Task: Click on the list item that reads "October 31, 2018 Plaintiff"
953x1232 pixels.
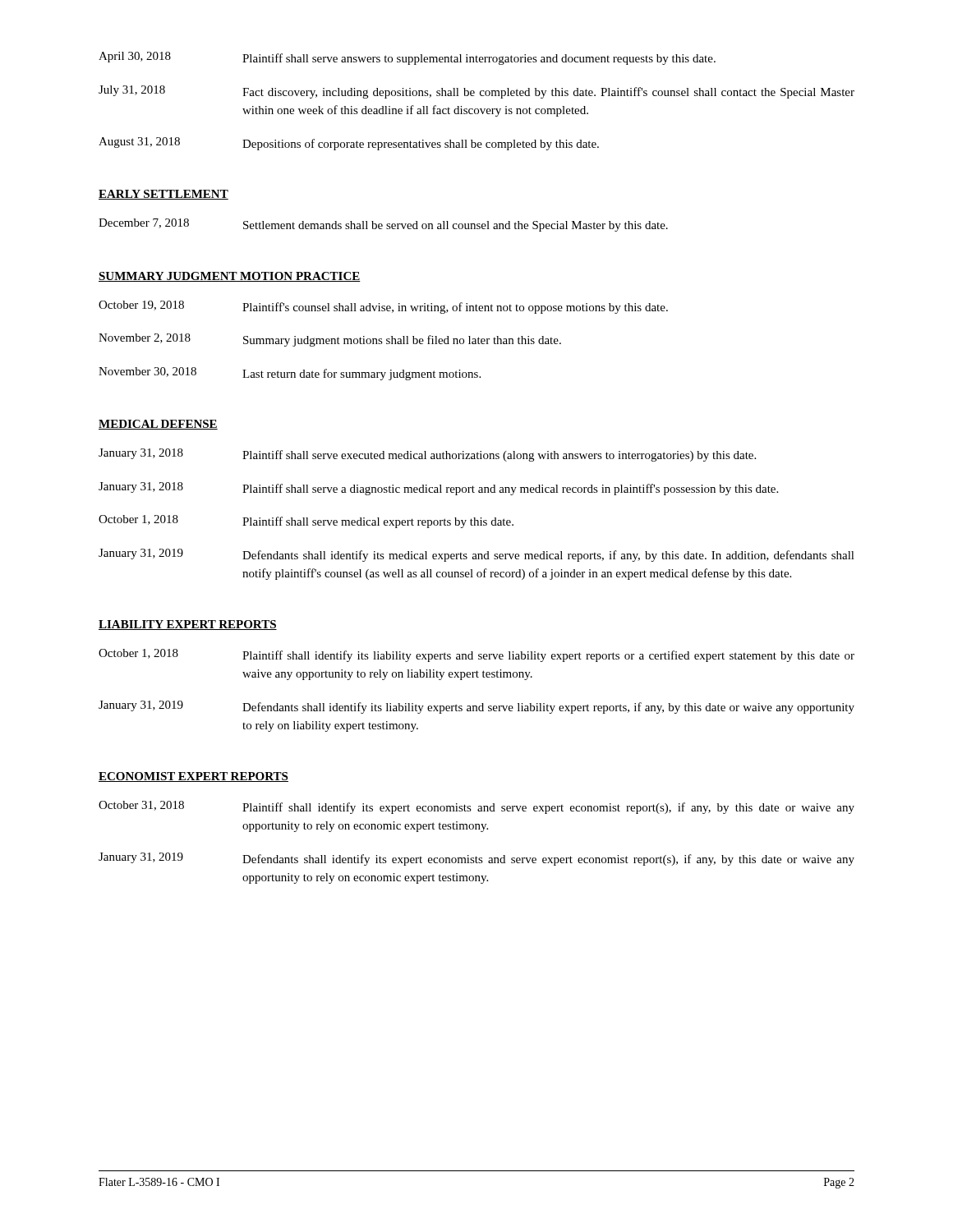Action: point(476,816)
